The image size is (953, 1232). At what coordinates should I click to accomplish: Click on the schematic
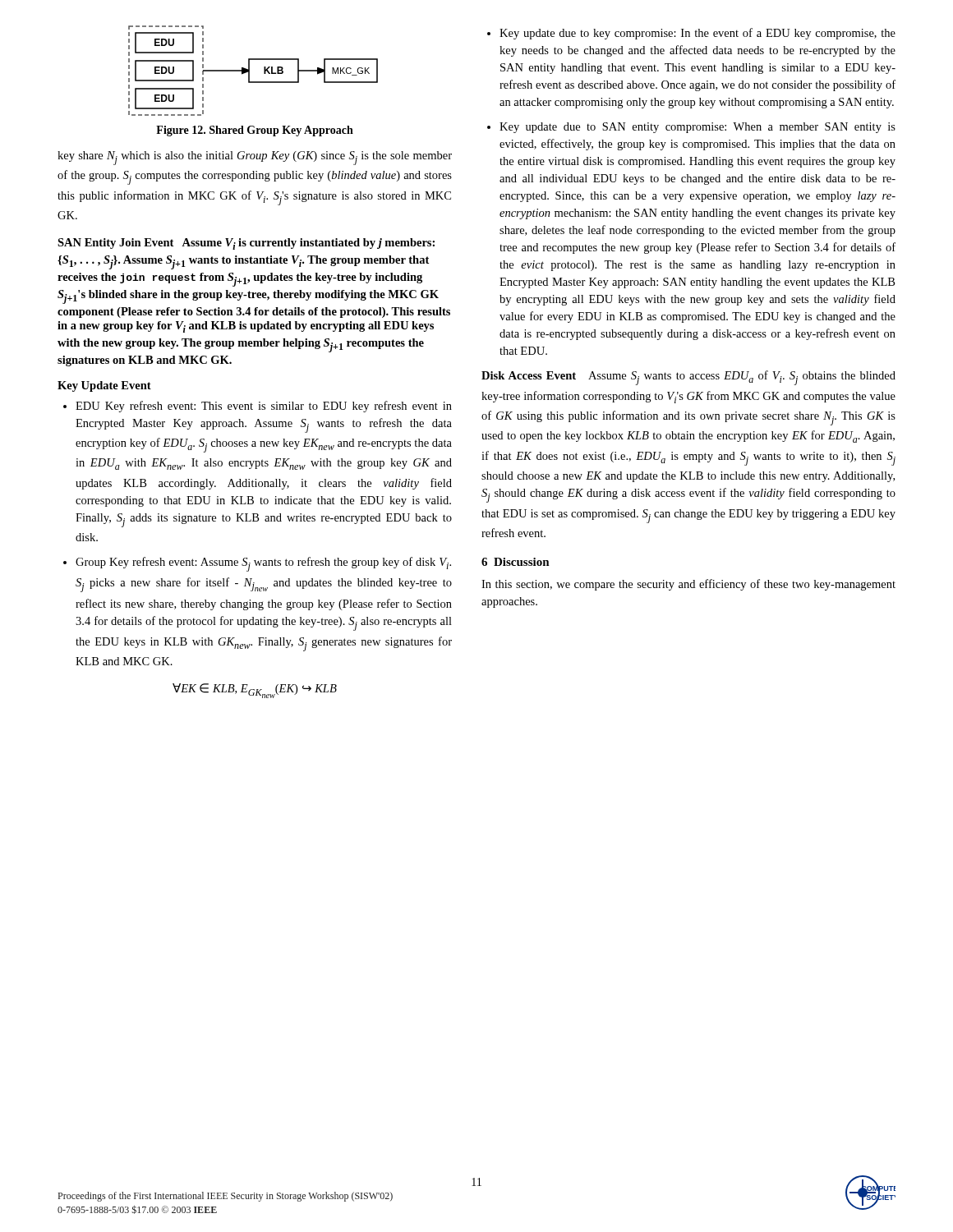[x=255, y=72]
